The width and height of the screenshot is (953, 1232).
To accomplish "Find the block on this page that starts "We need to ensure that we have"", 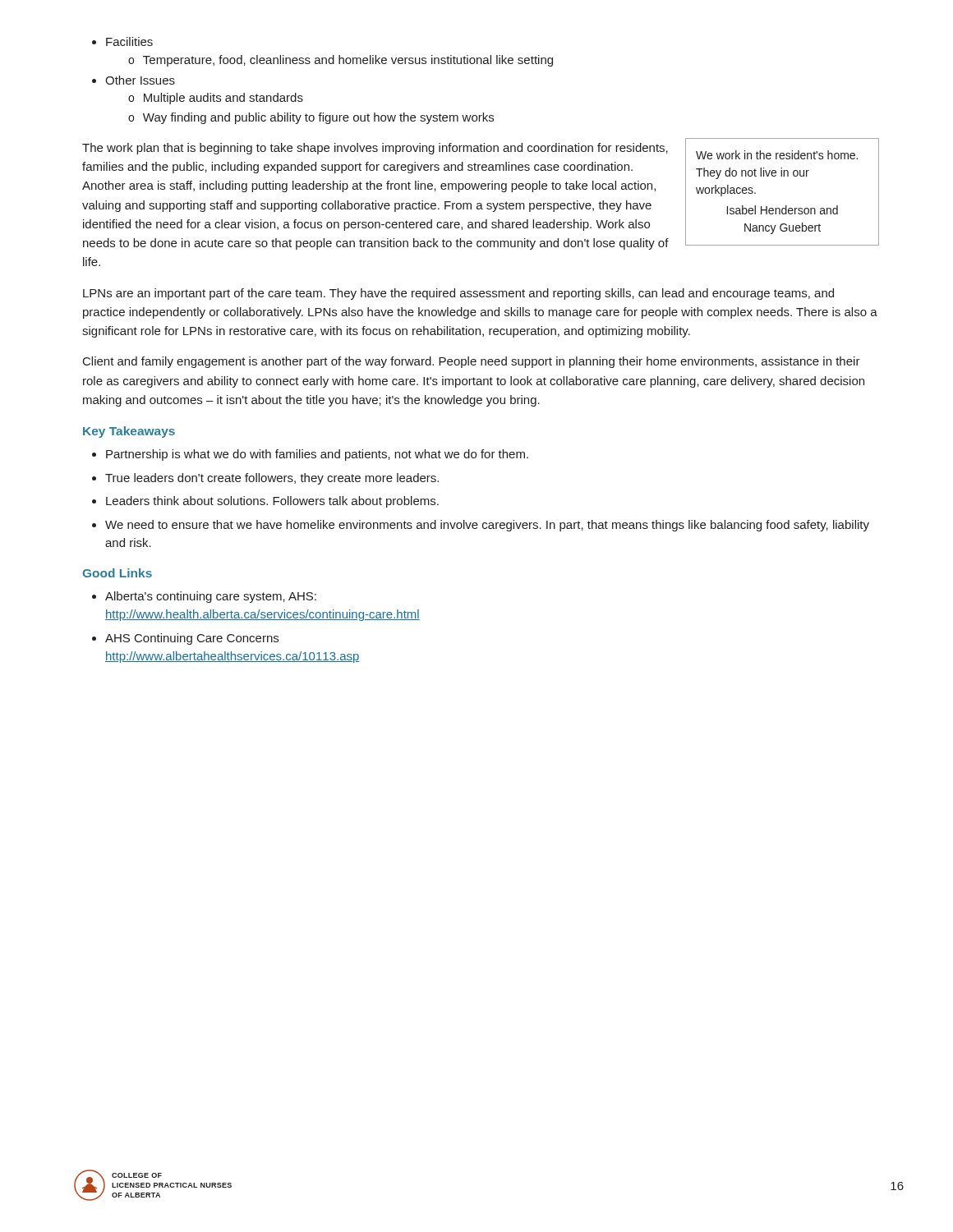I will click(481, 534).
